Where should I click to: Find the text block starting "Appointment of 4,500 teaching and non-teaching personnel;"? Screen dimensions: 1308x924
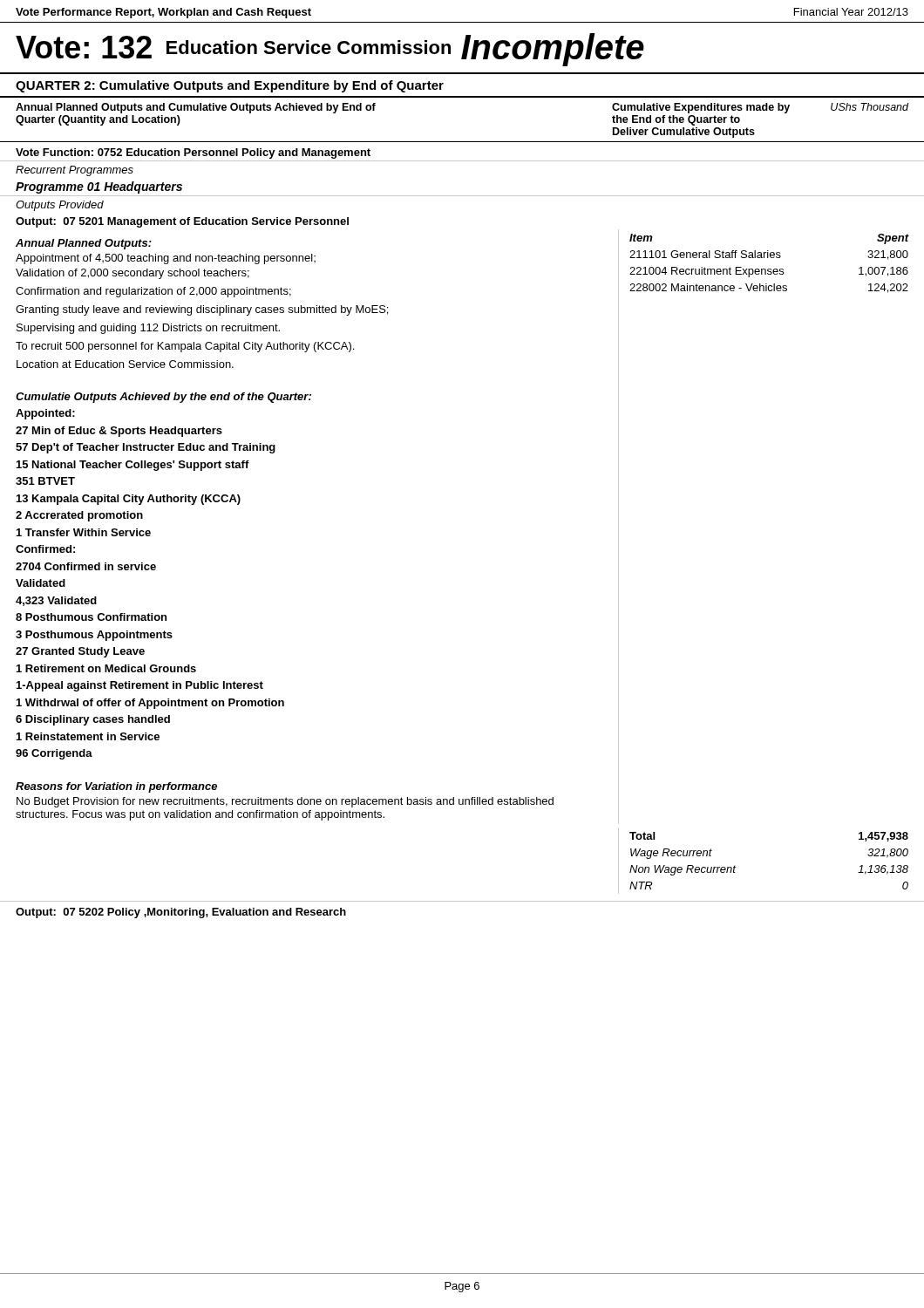[166, 258]
